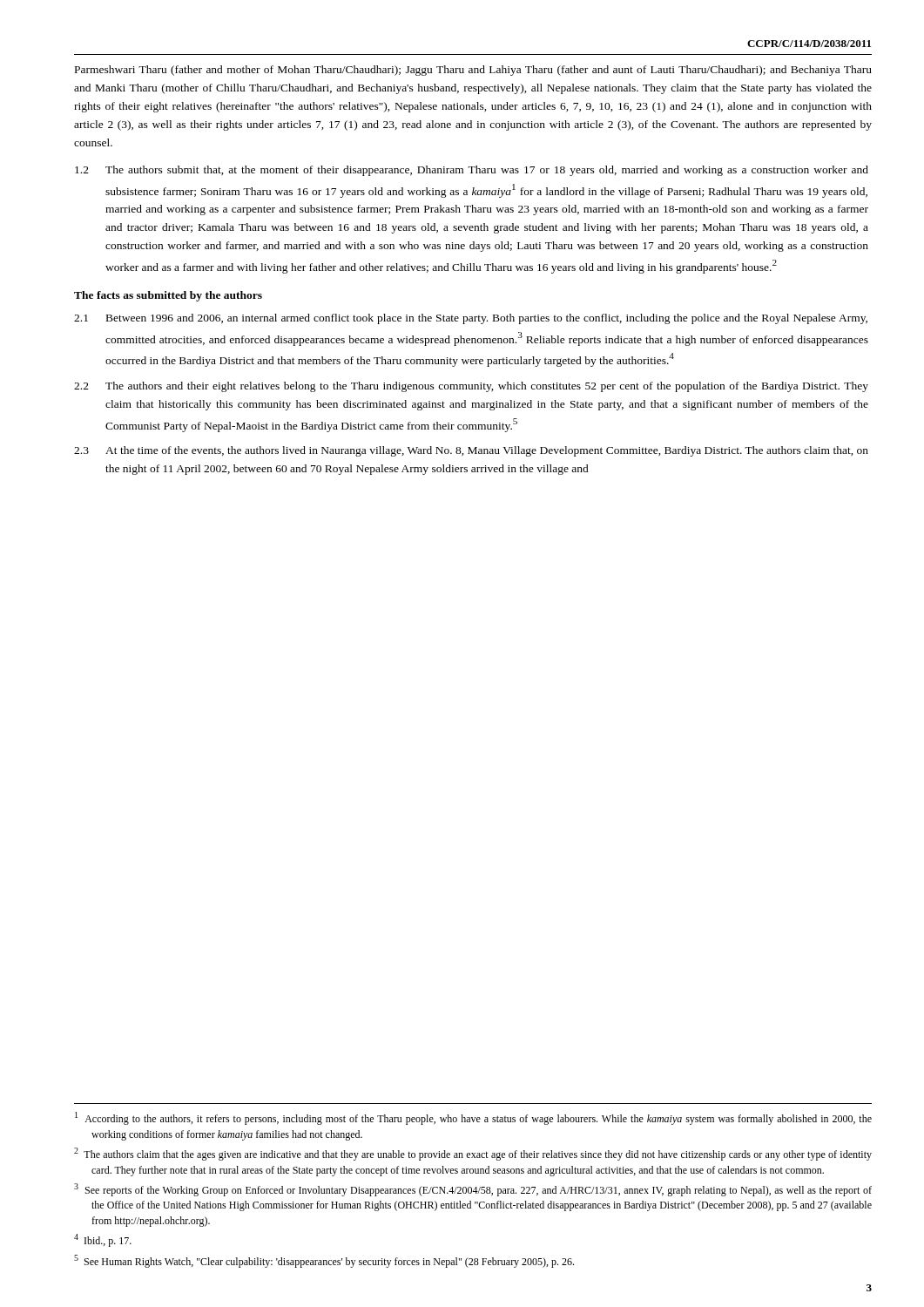Image resolution: width=924 pixels, height=1307 pixels.
Task: Find the block on this page that starts "2 The authors"
Action: [473, 1161]
